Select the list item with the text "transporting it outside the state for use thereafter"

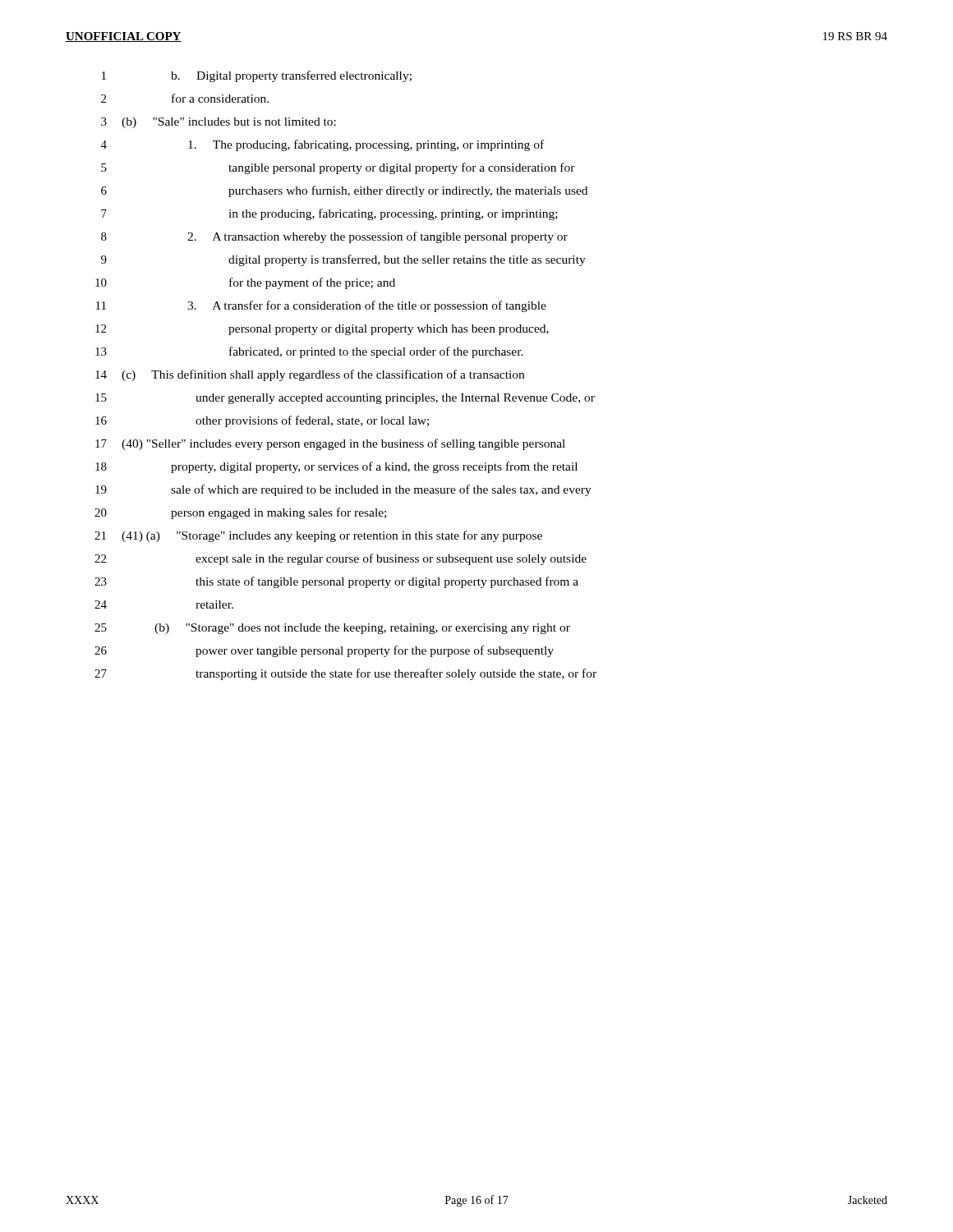(396, 673)
